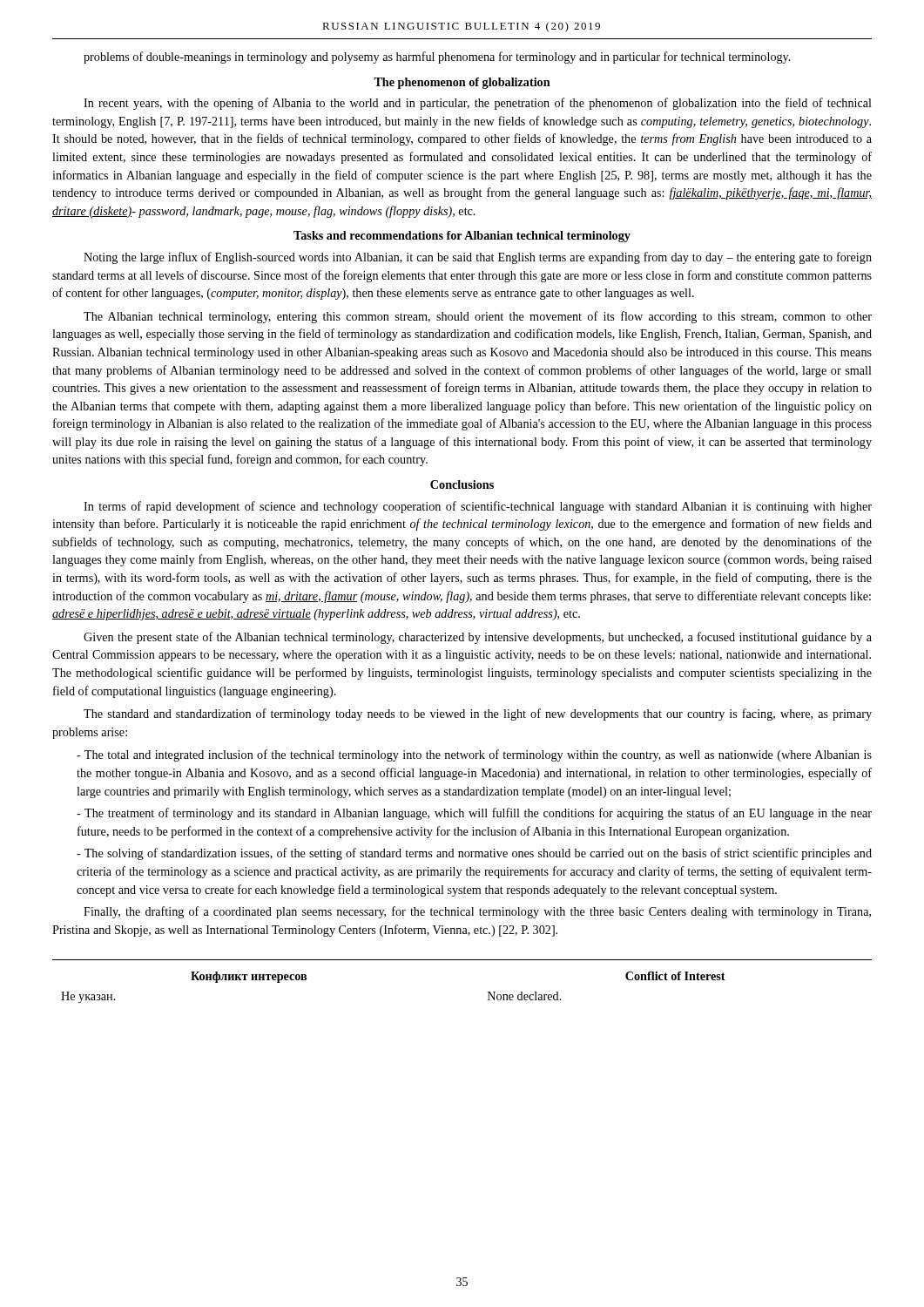Click on the block starting "The standard and standardization of terminology today"

[x=462, y=723]
